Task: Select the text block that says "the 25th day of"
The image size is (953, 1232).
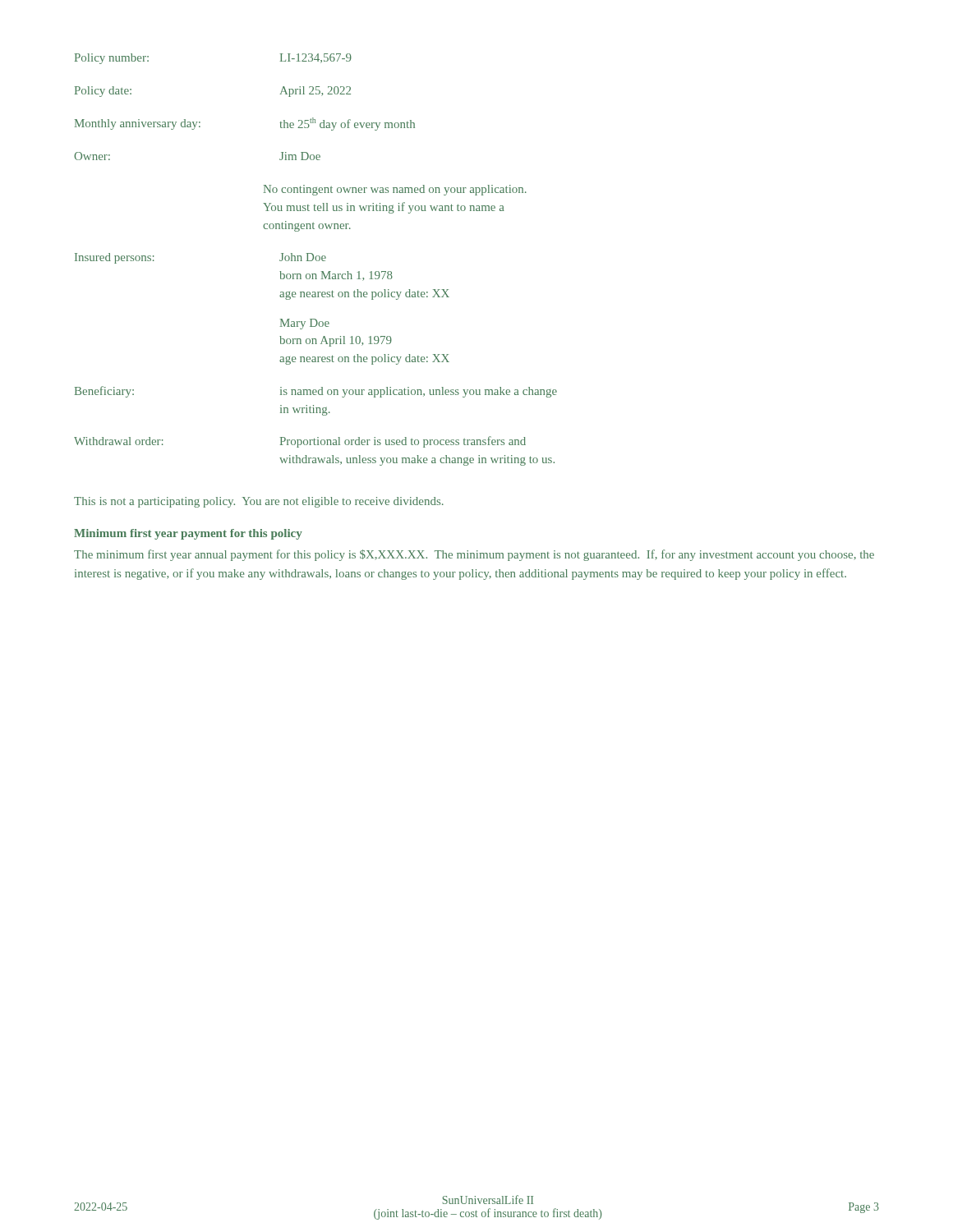Action: point(347,123)
